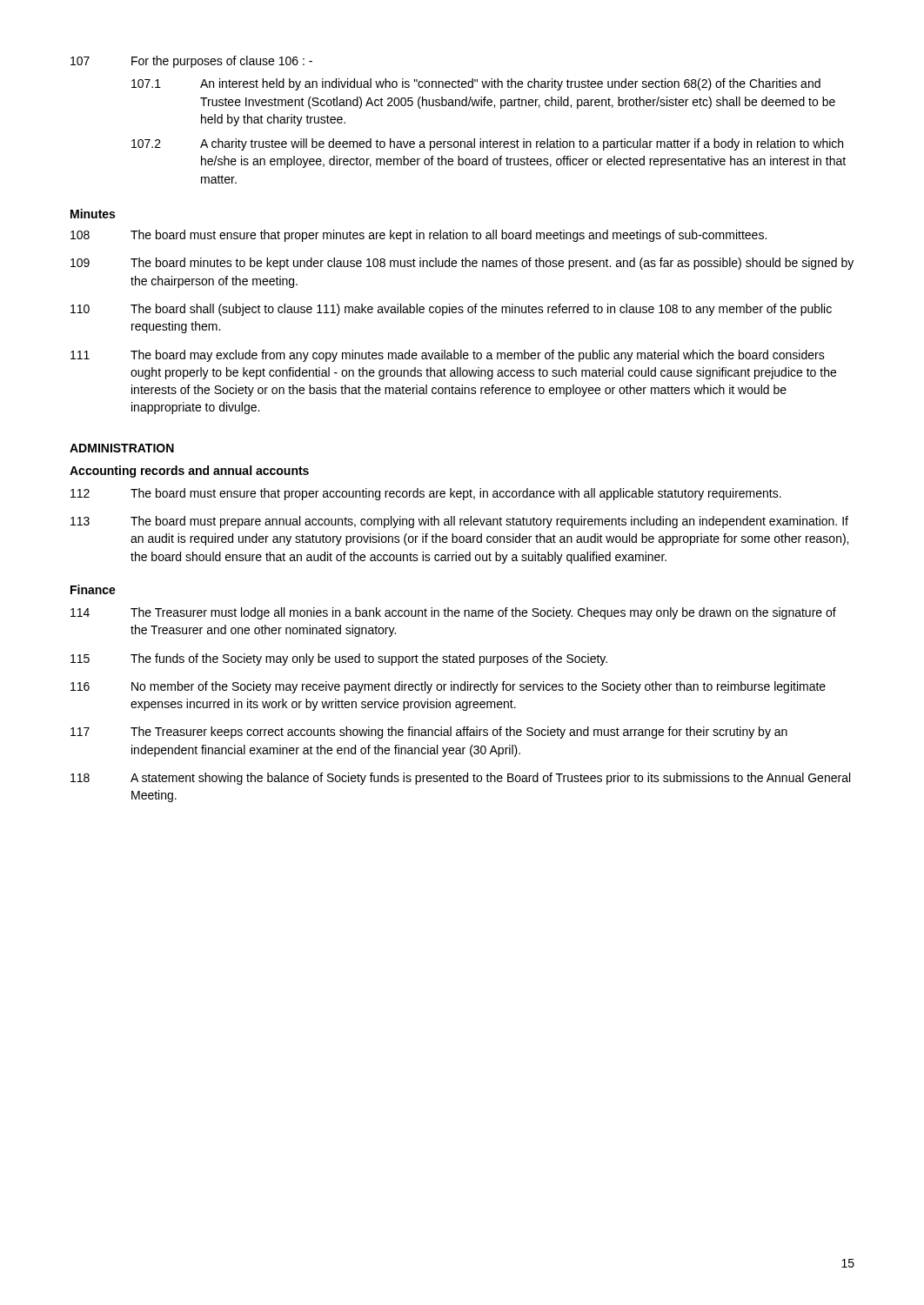The image size is (924, 1305).
Task: Point to the block starting "110 The board shall (subject to"
Action: [462, 318]
